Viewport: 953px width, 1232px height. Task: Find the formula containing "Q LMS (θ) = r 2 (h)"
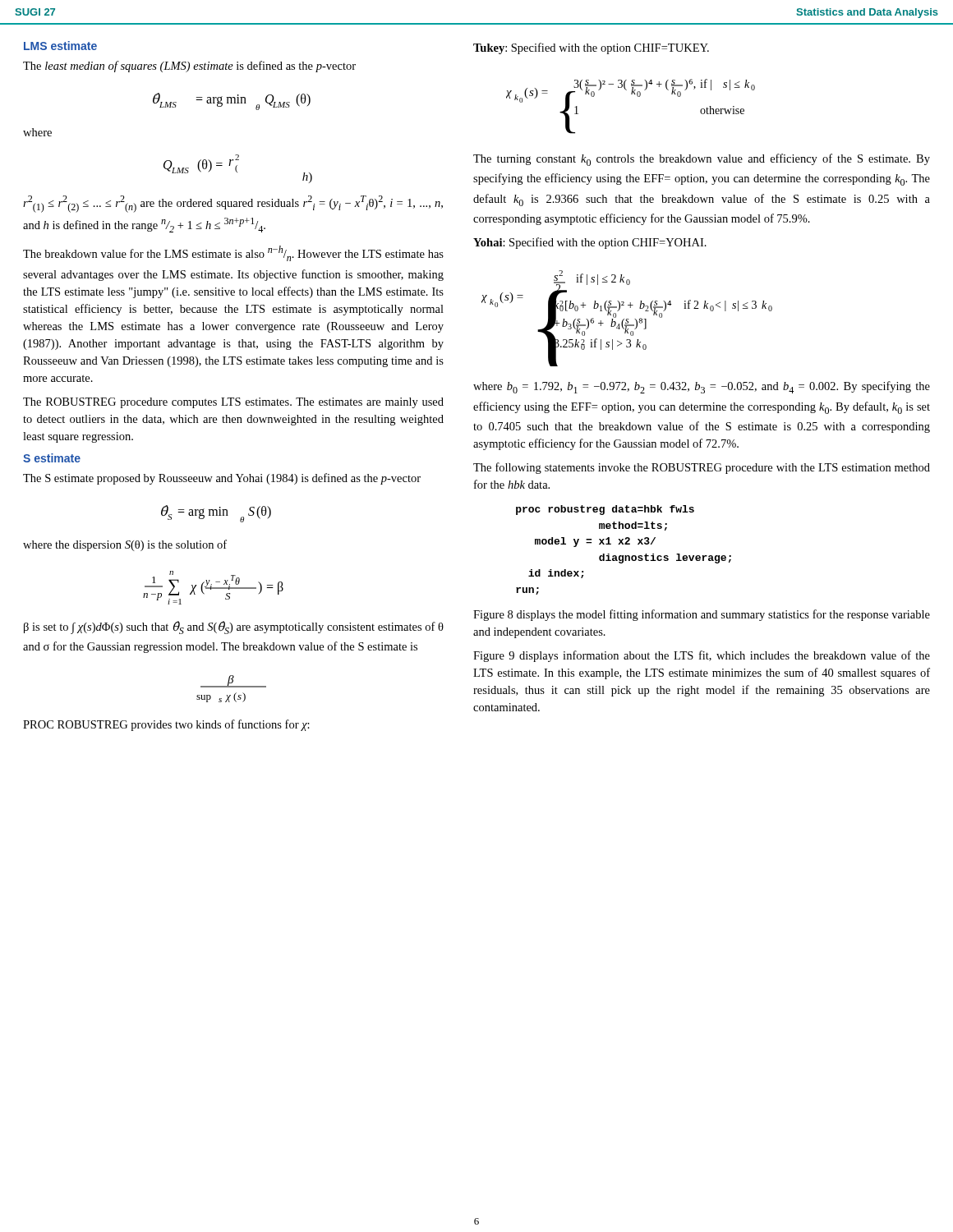pyautogui.click(x=233, y=166)
